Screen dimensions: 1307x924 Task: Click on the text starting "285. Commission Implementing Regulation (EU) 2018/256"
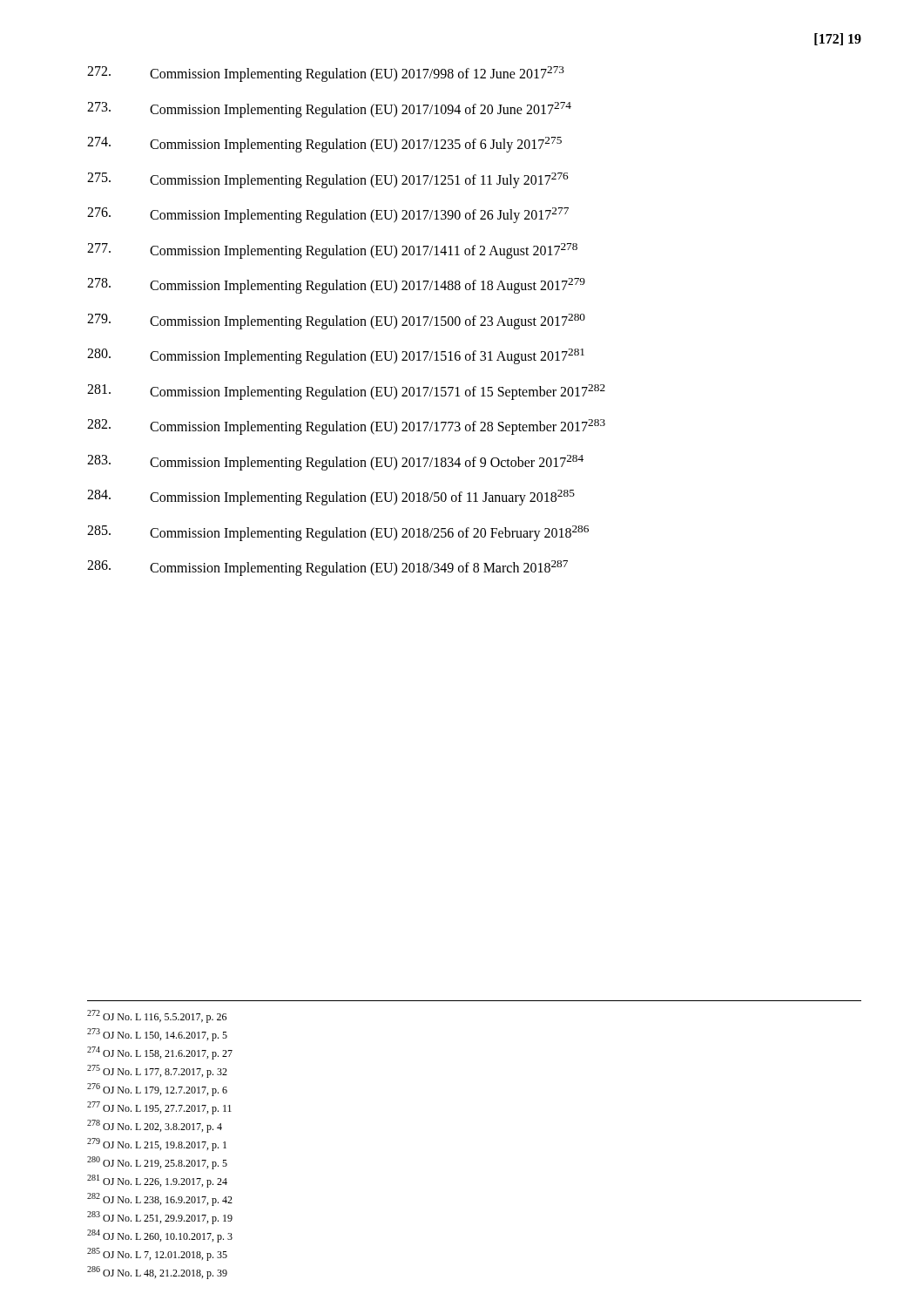[x=474, y=531]
